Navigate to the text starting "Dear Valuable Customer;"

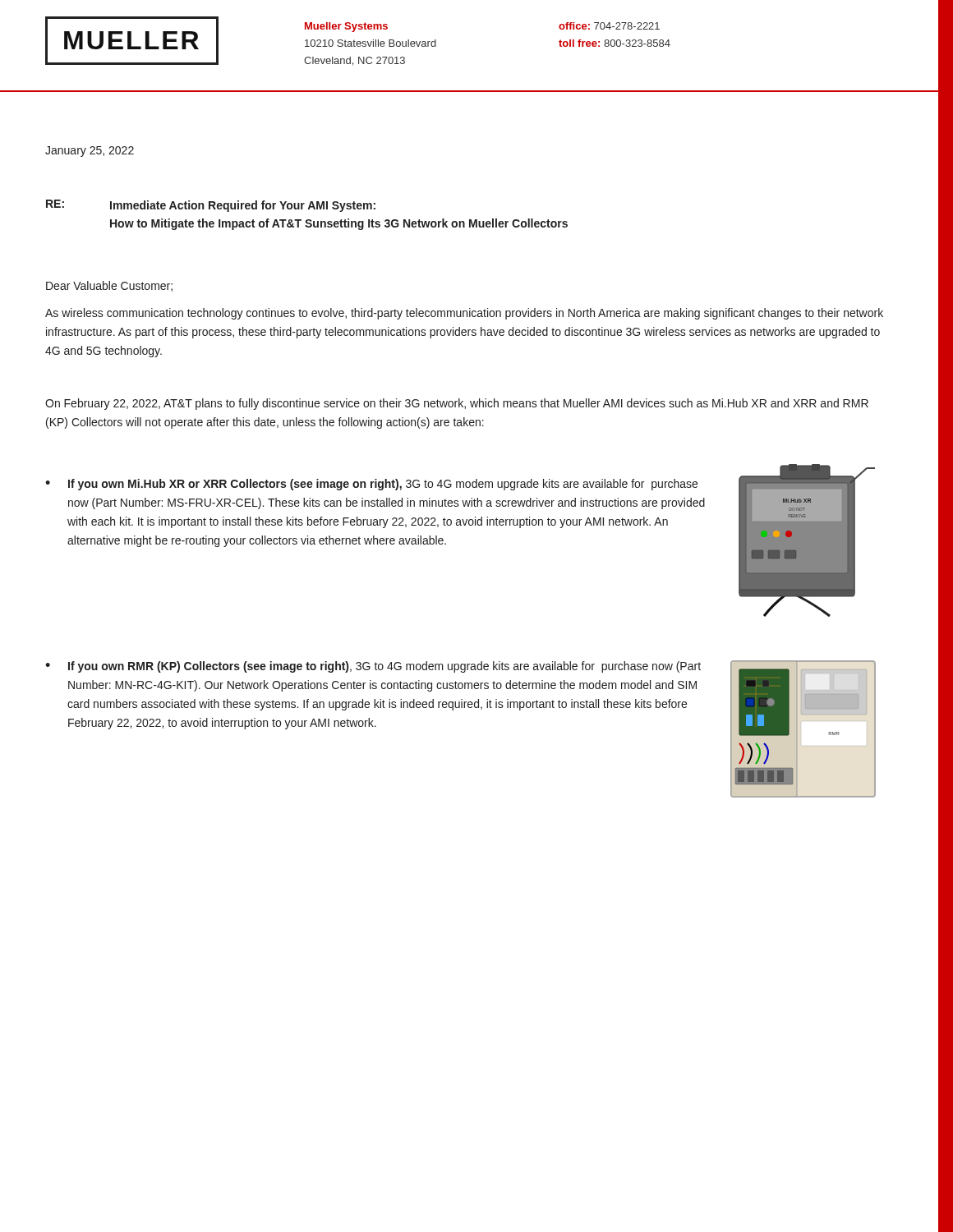(109, 286)
